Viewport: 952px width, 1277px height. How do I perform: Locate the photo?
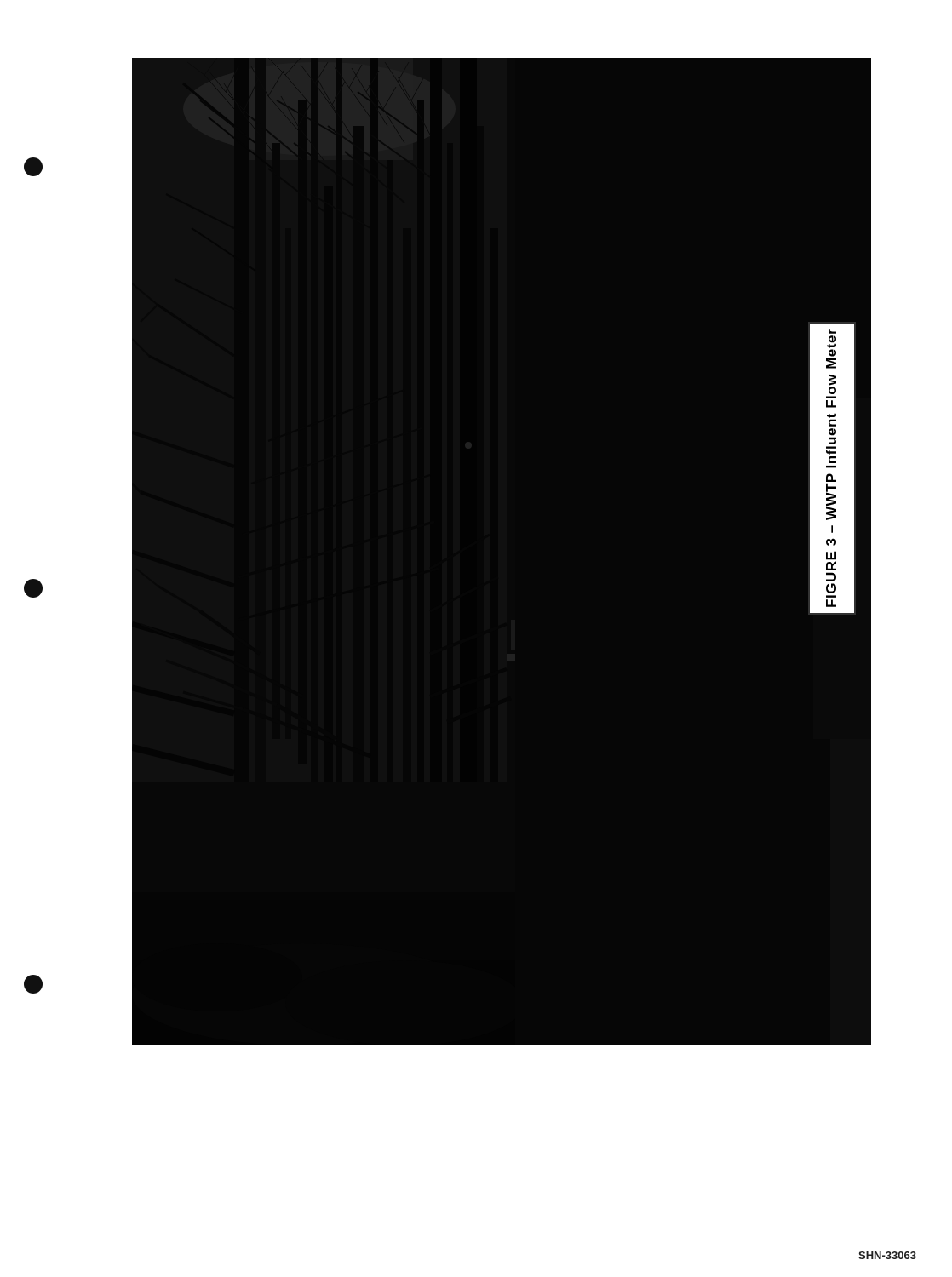(x=502, y=552)
